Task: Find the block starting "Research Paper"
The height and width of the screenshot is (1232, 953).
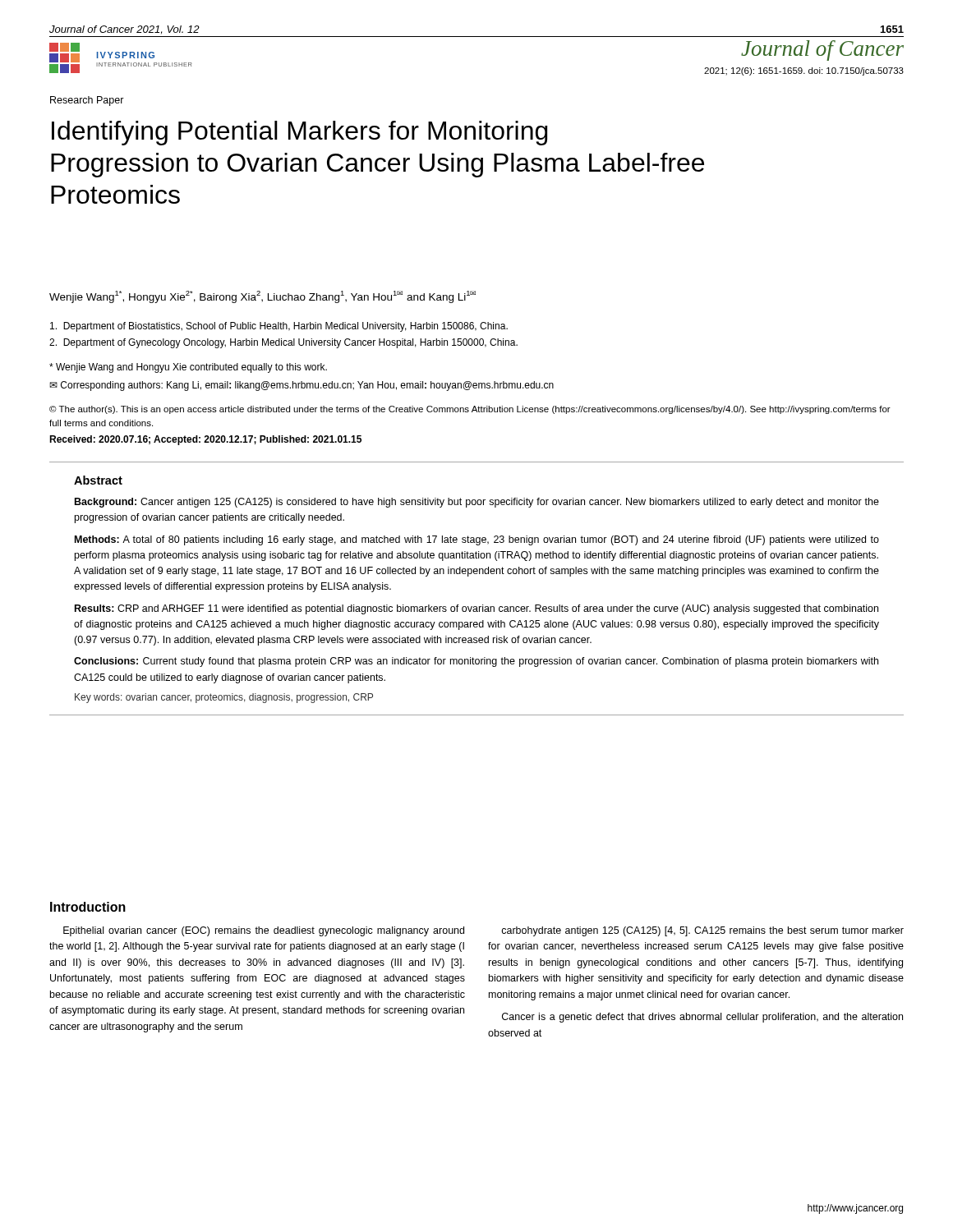Action: click(86, 100)
